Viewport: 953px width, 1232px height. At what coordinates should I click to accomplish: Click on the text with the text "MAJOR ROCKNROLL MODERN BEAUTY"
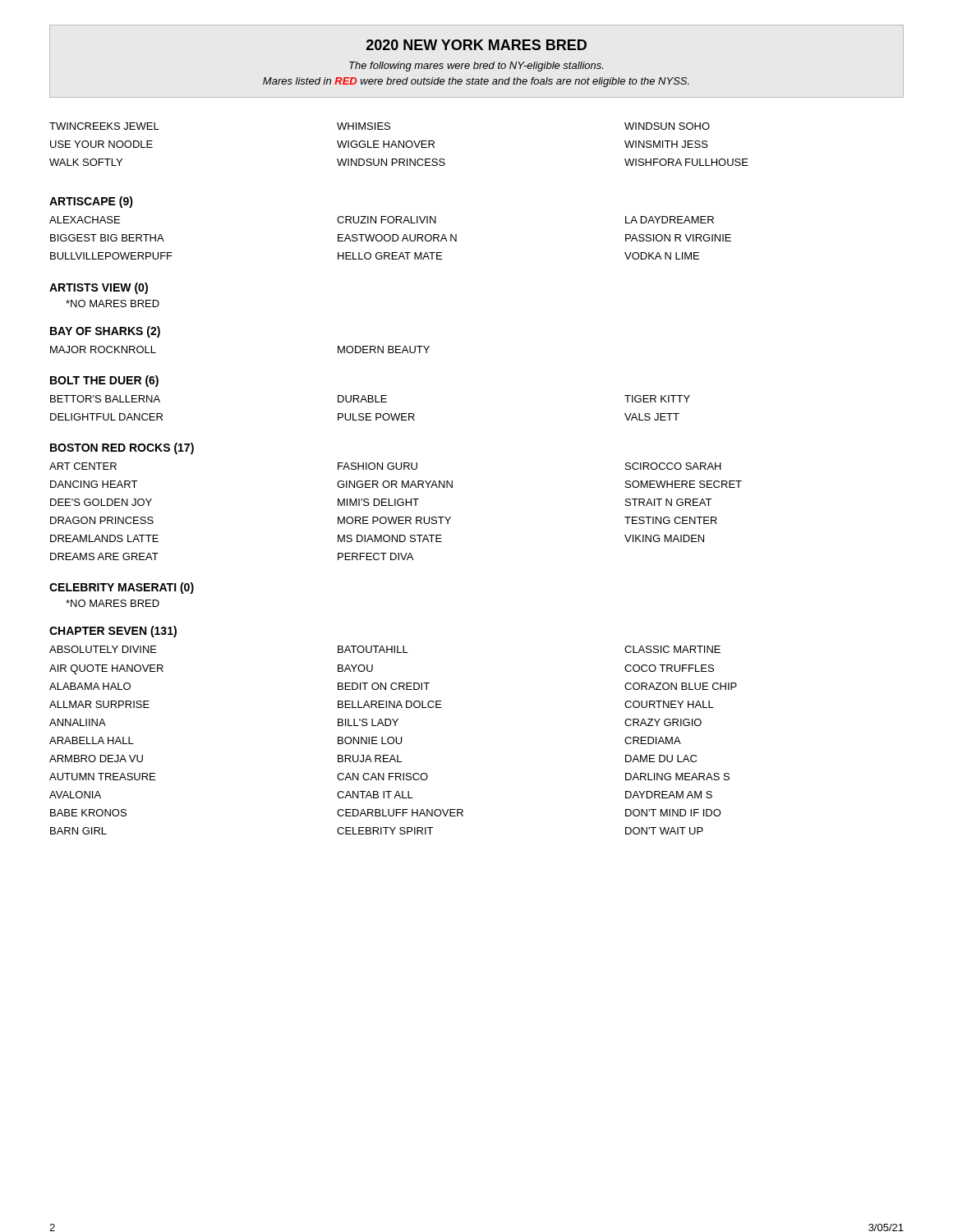[99, 349]
